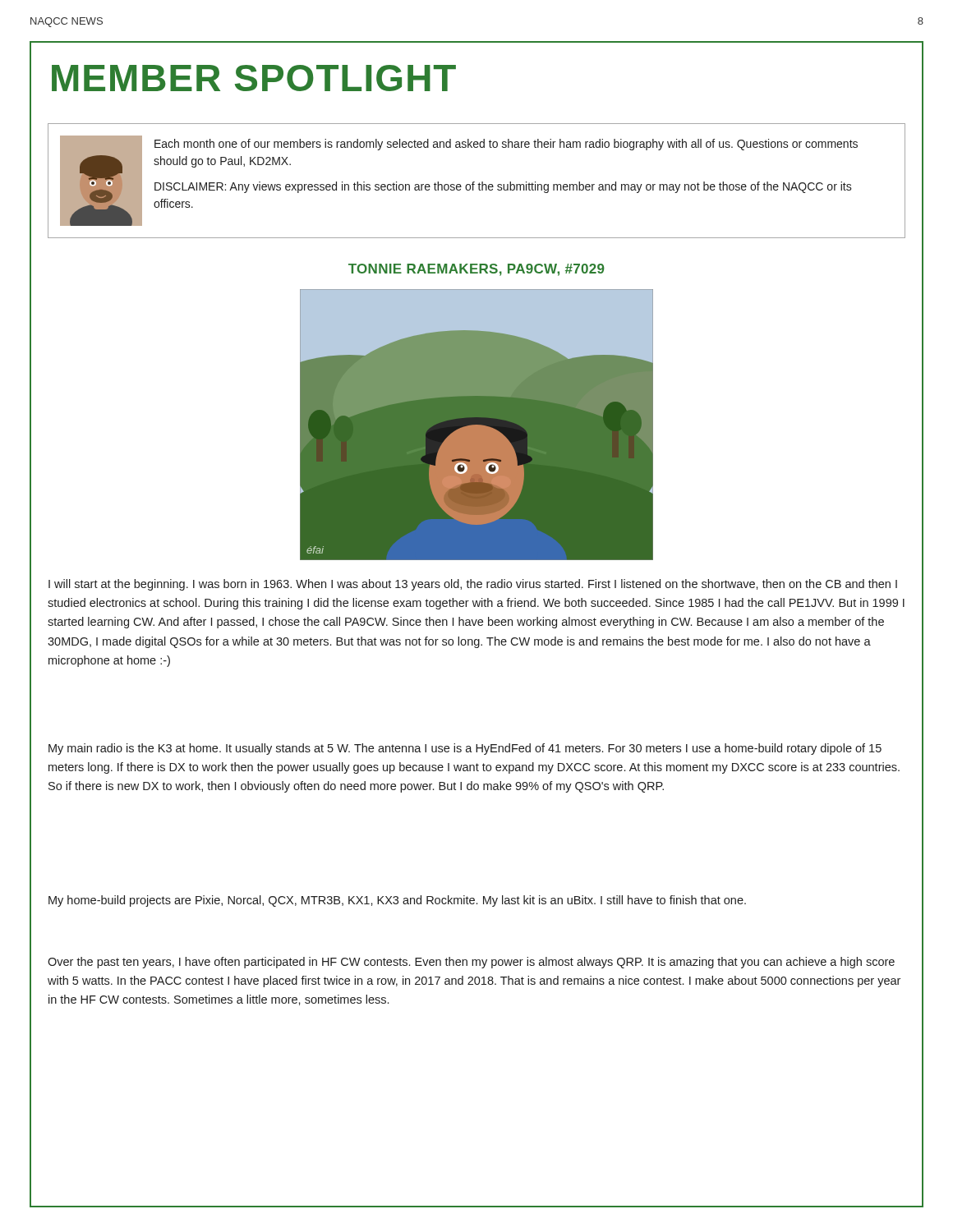Find the region starting "Over the past ten years,"

(x=474, y=981)
